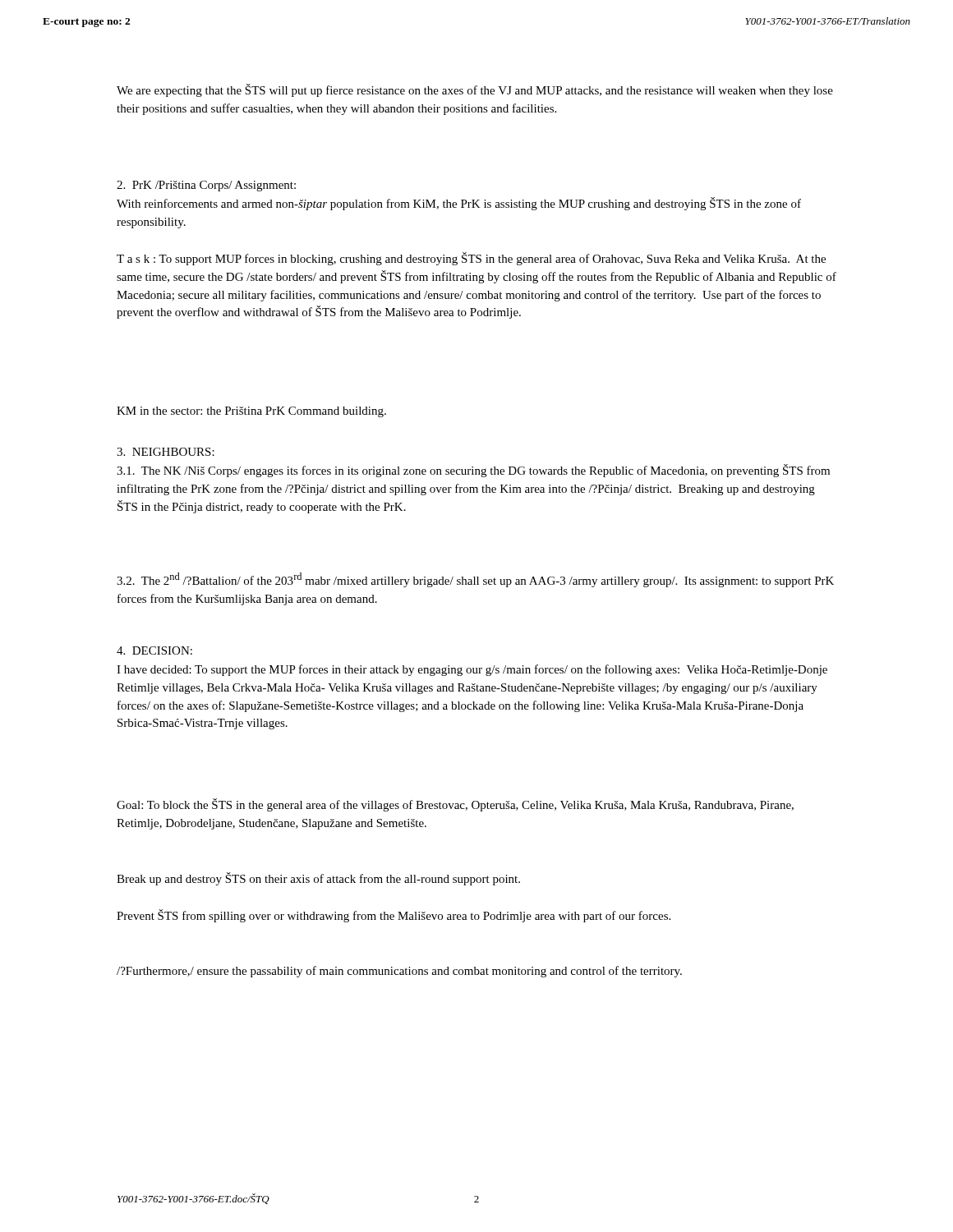Locate the passage starting "3. NEIGHBOURS:"
953x1232 pixels.
pyautogui.click(x=166, y=452)
